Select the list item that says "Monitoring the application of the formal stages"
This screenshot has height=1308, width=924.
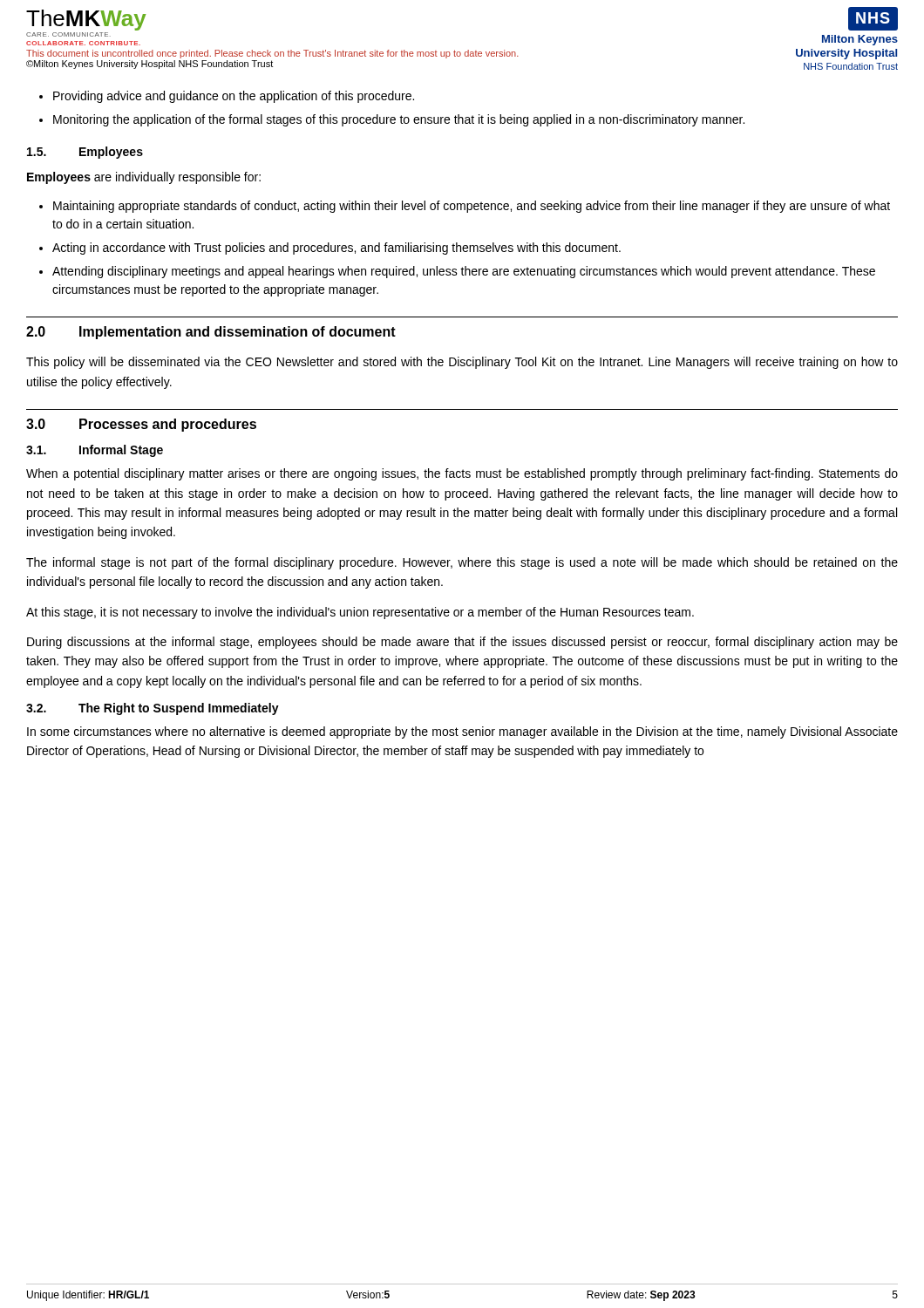click(399, 119)
